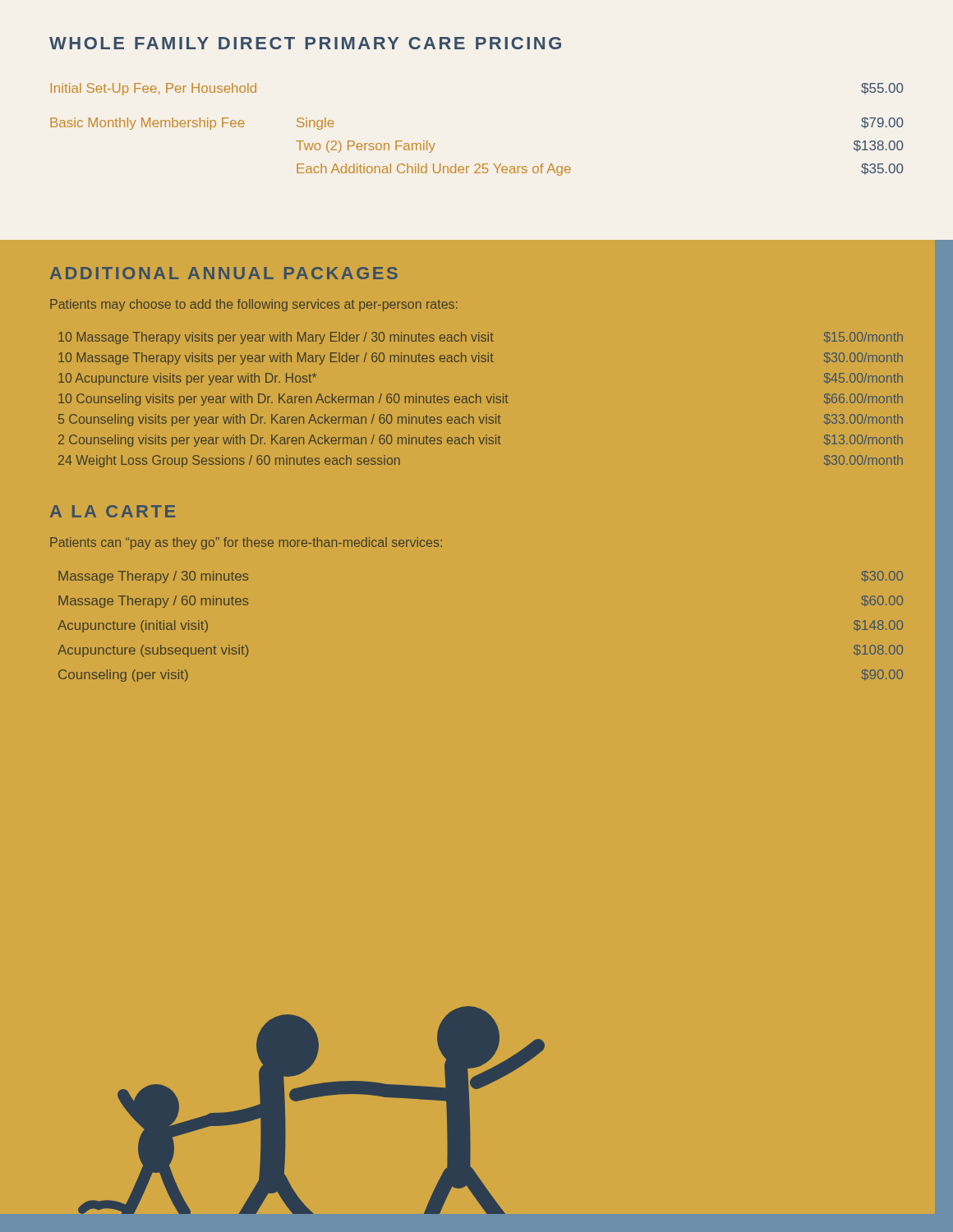Point to "WHOLE FAMILY DIRECT PRIMARY CARE PRICING"
Viewport: 953px width, 1232px height.
307,43
